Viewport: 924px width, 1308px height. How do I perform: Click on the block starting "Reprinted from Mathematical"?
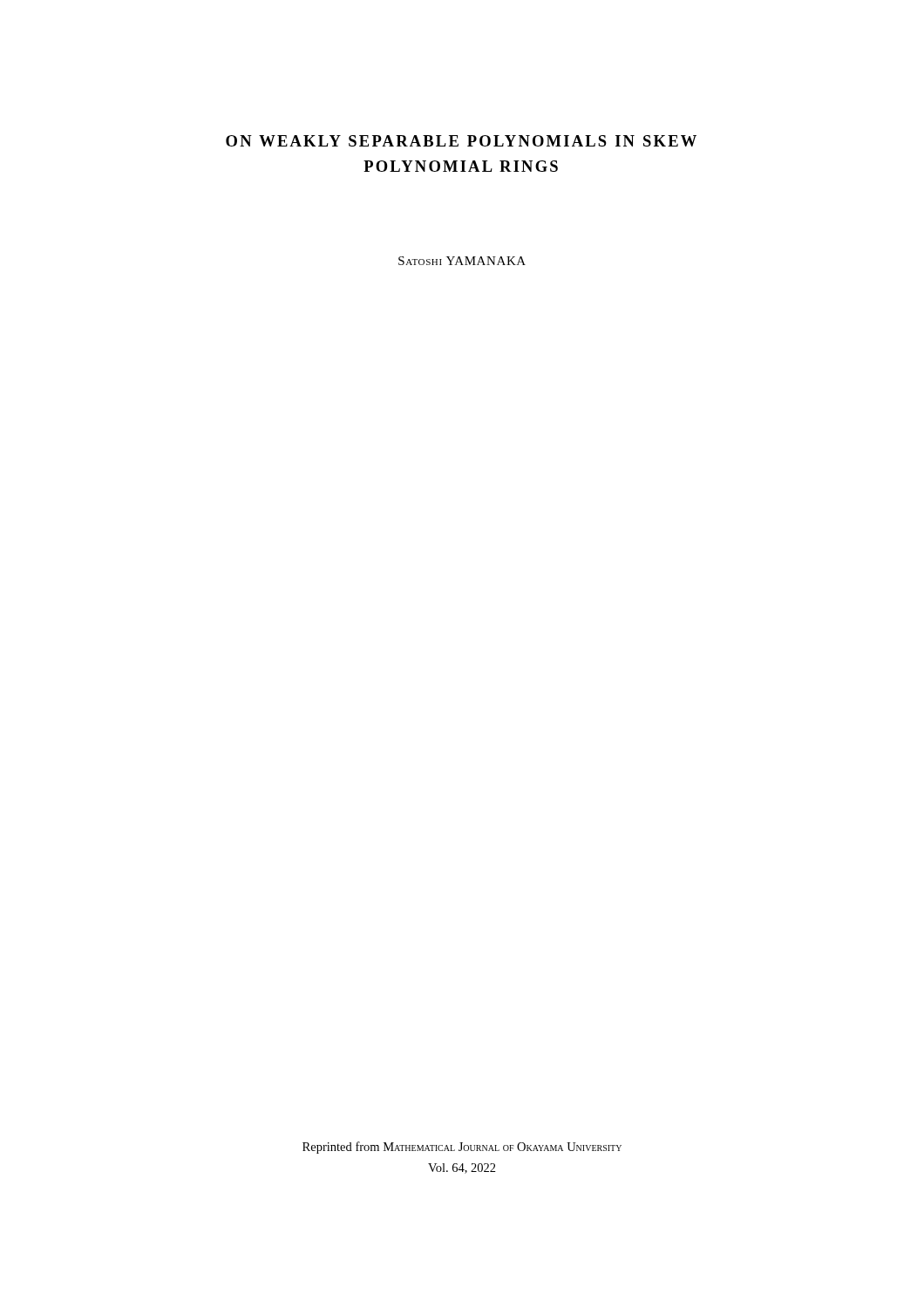[462, 1157]
